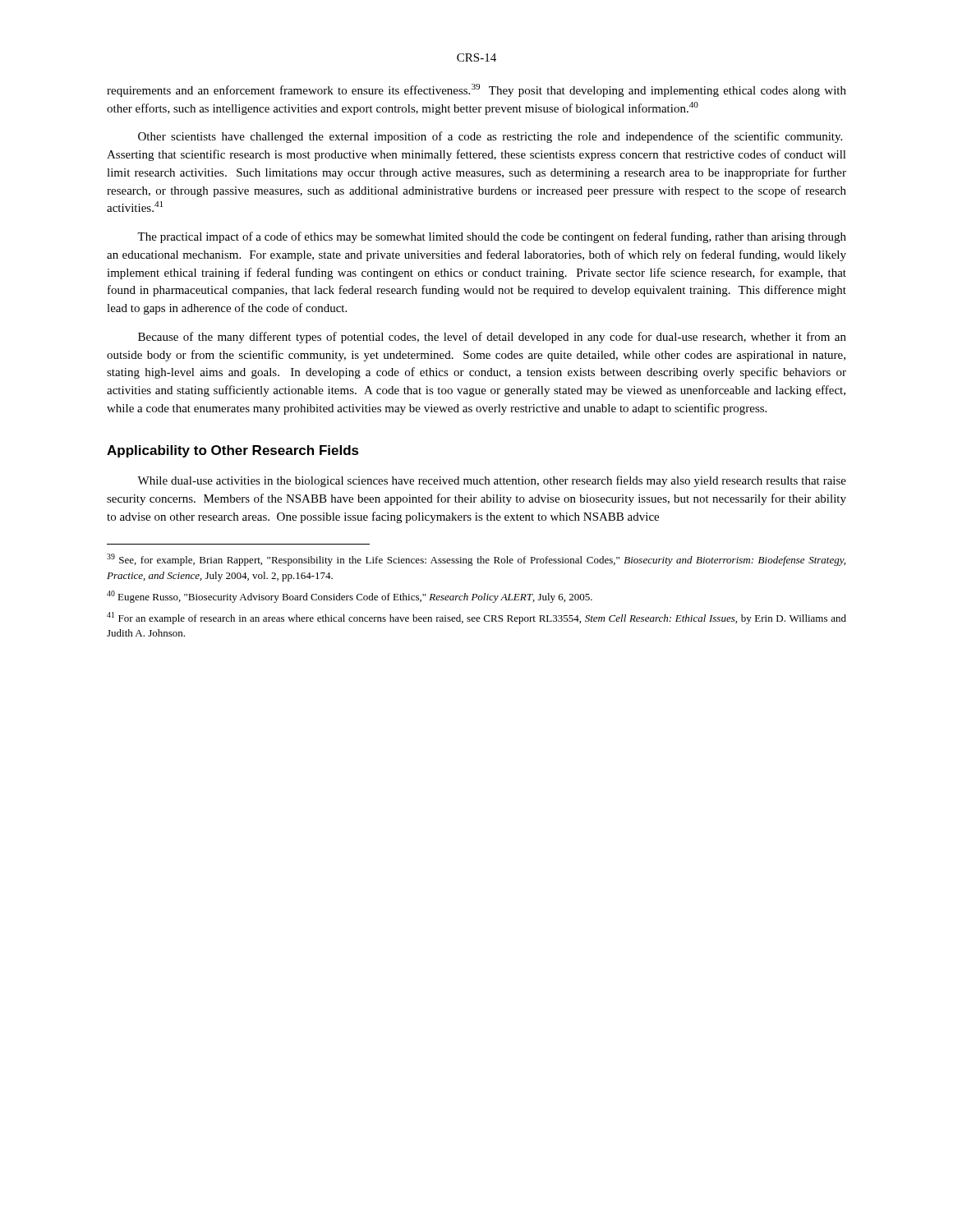Point to the block starting "41 For an example of research in"
Screen dimensions: 1232x953
476,625
